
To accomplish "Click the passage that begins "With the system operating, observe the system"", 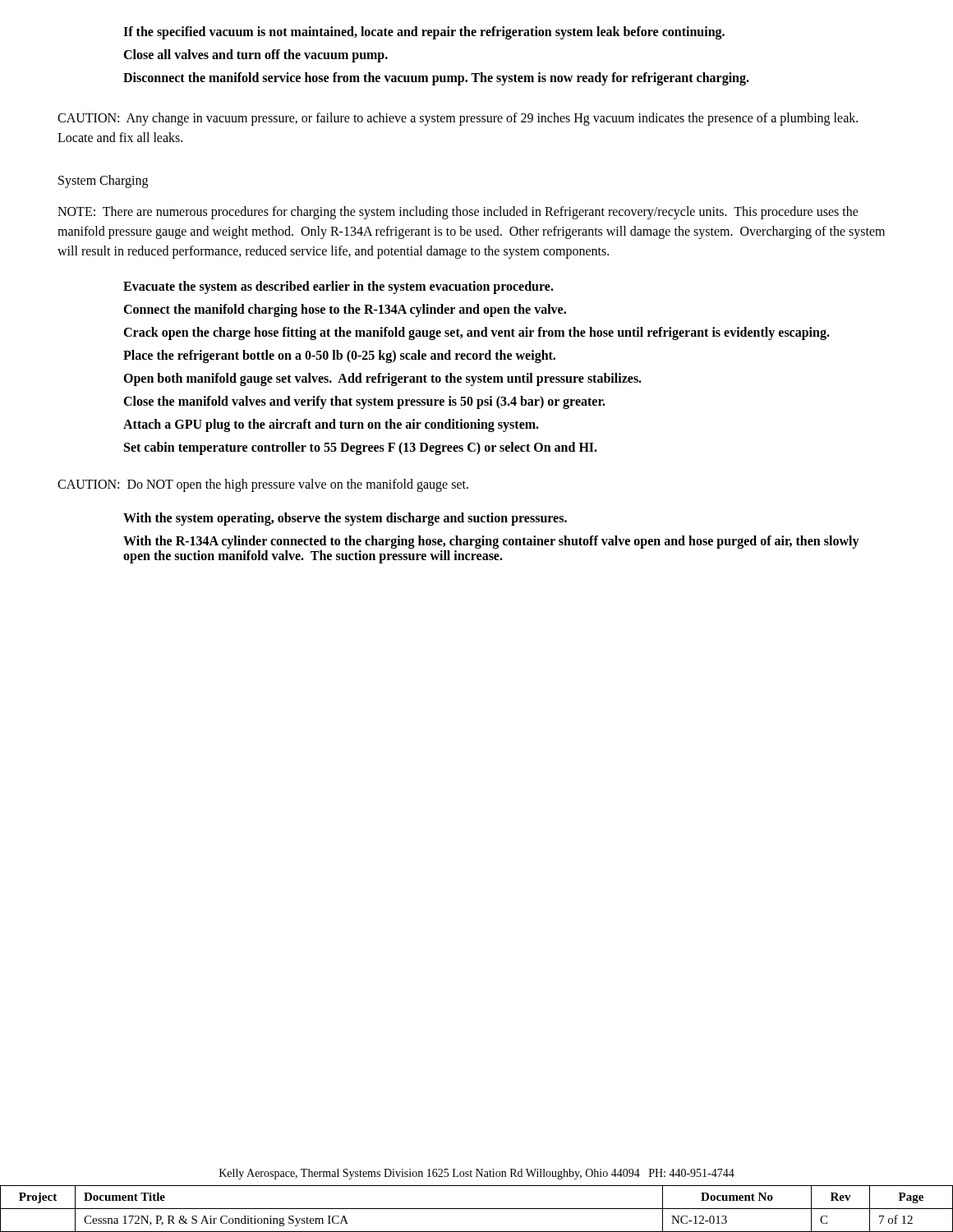I will coord(345,518).
